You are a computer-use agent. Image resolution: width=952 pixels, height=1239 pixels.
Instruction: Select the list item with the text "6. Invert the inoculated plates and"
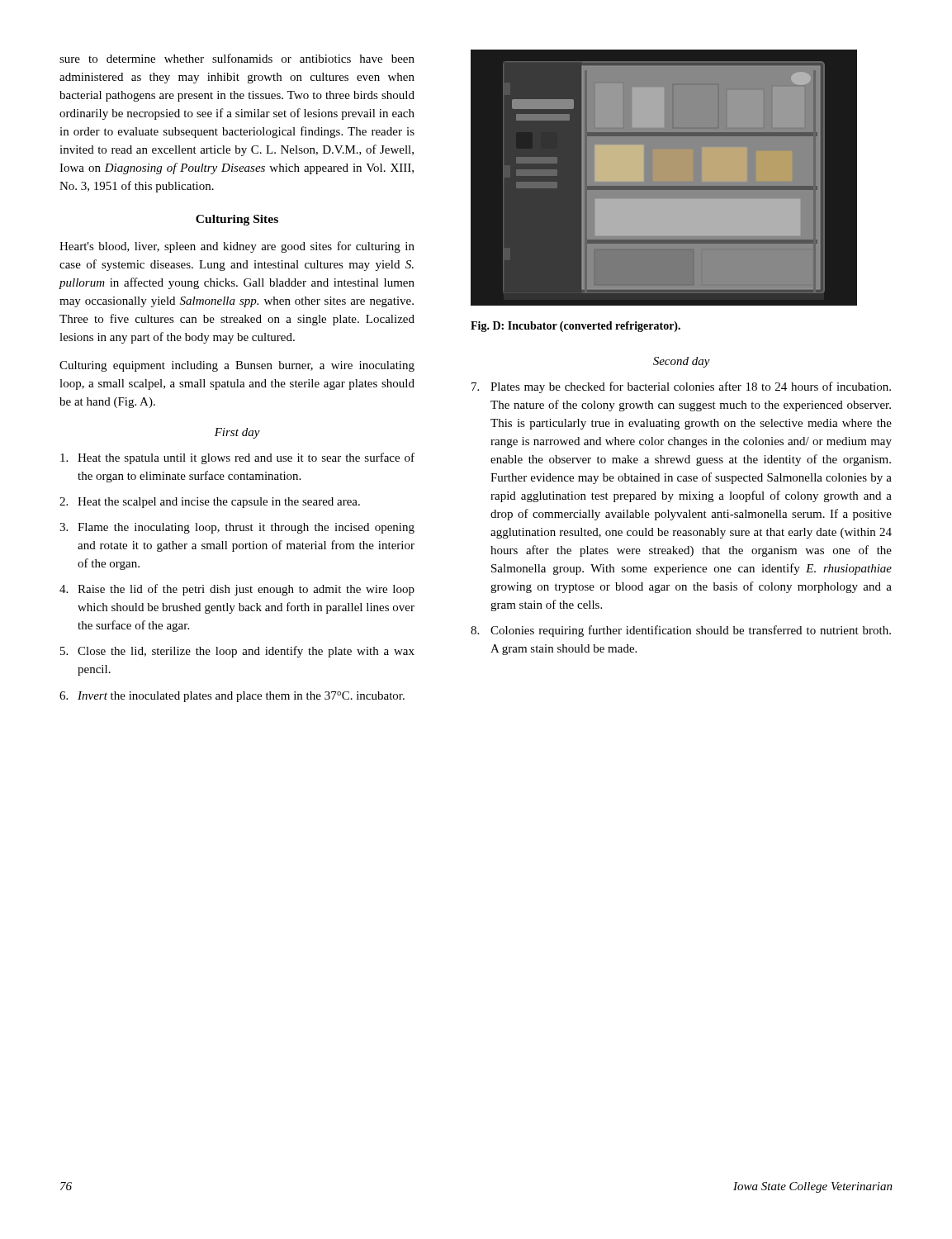pos(237,695)
